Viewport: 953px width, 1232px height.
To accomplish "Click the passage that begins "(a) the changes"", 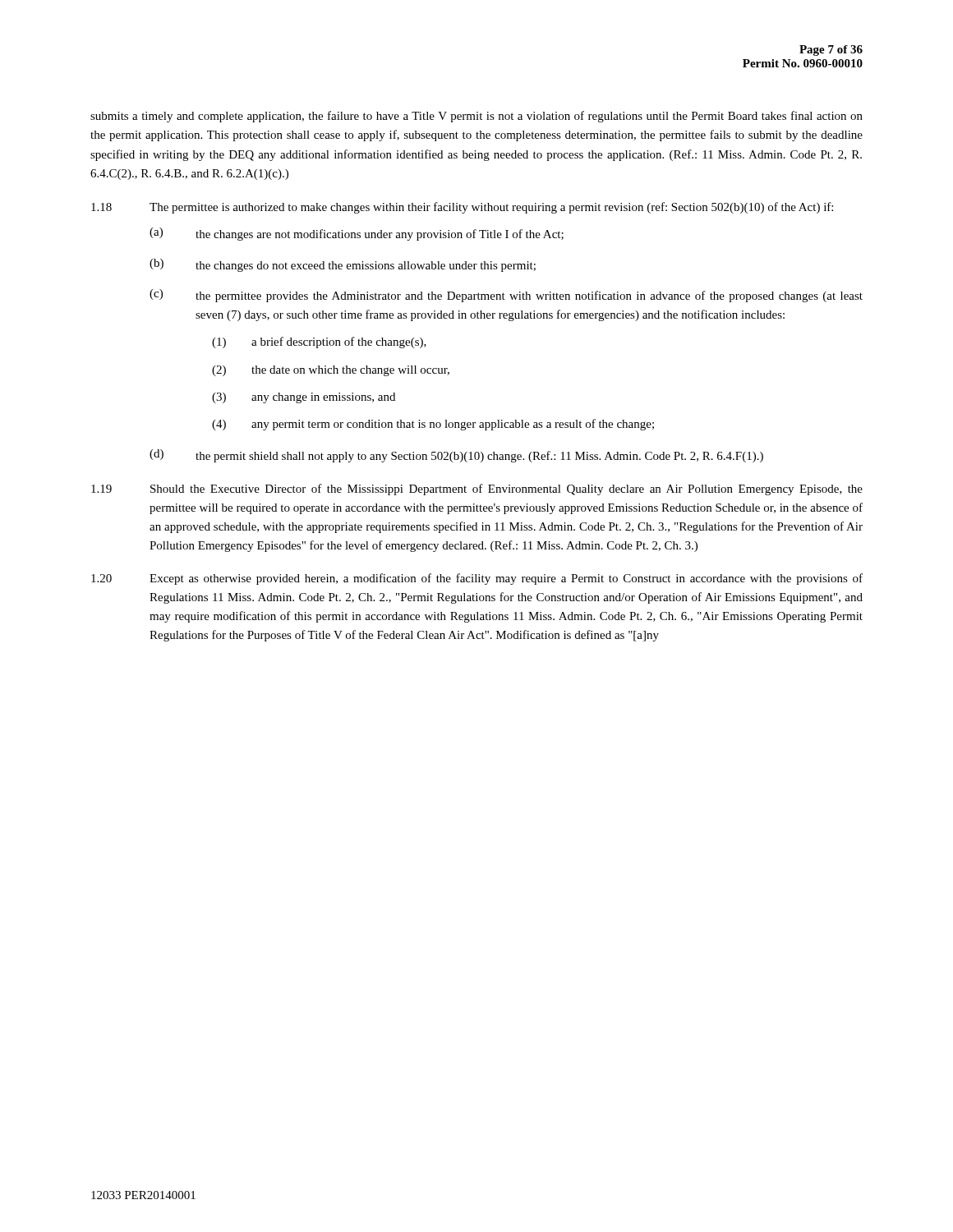I will (x=506, y=235).
